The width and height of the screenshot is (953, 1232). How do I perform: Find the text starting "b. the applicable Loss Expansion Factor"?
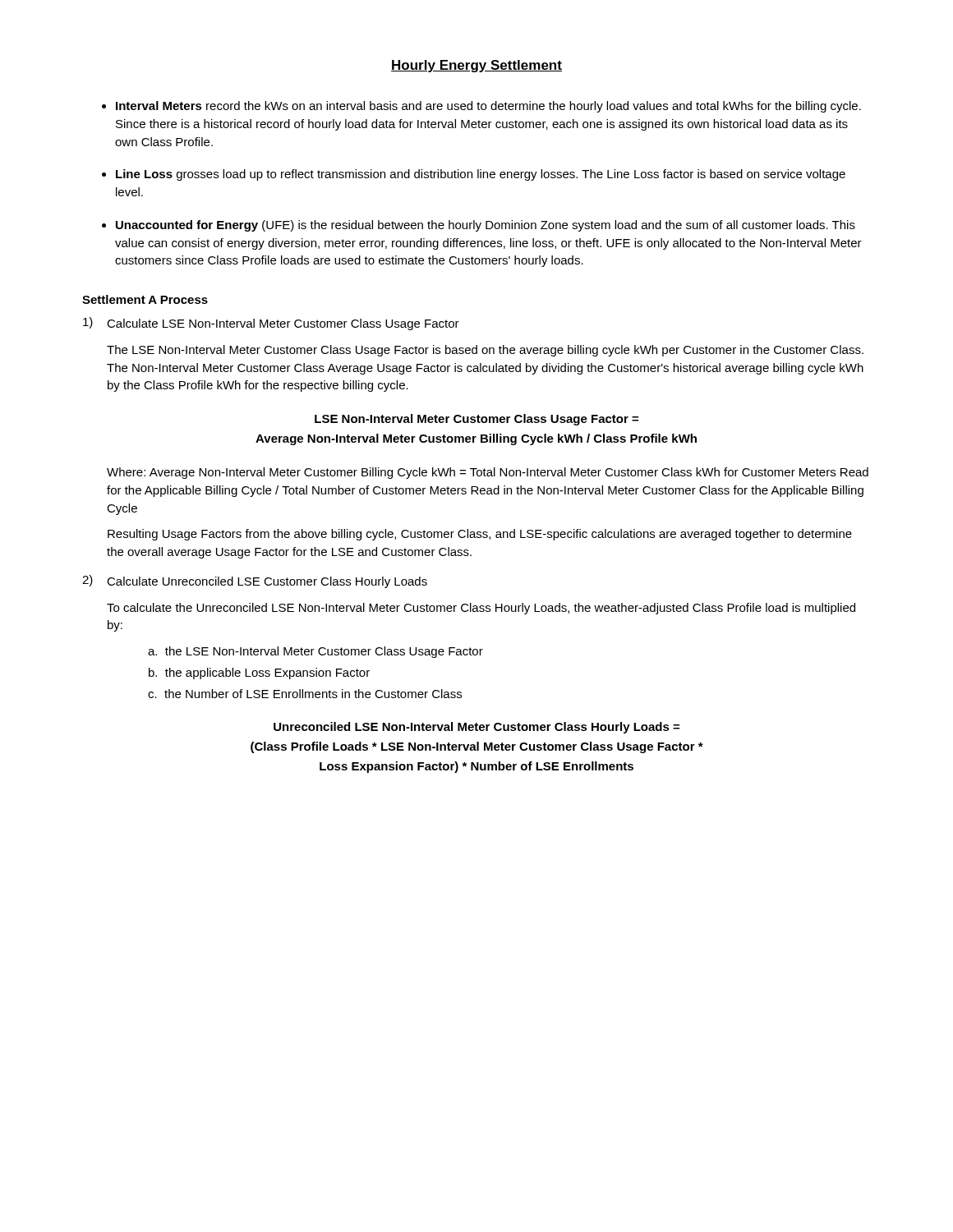pyautogui.click(x=259, y=672)
